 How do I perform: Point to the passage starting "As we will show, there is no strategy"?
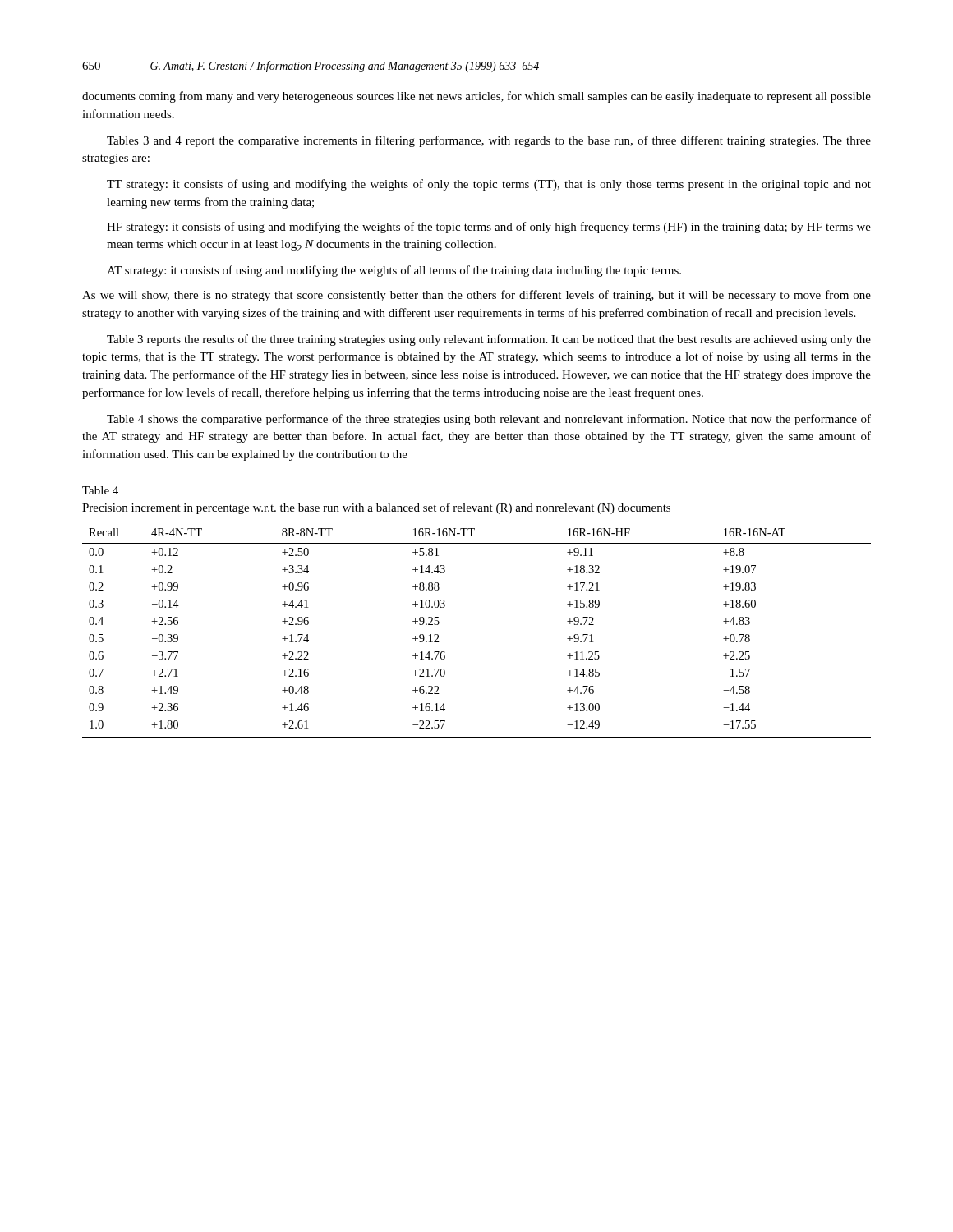tap(476, 305)
